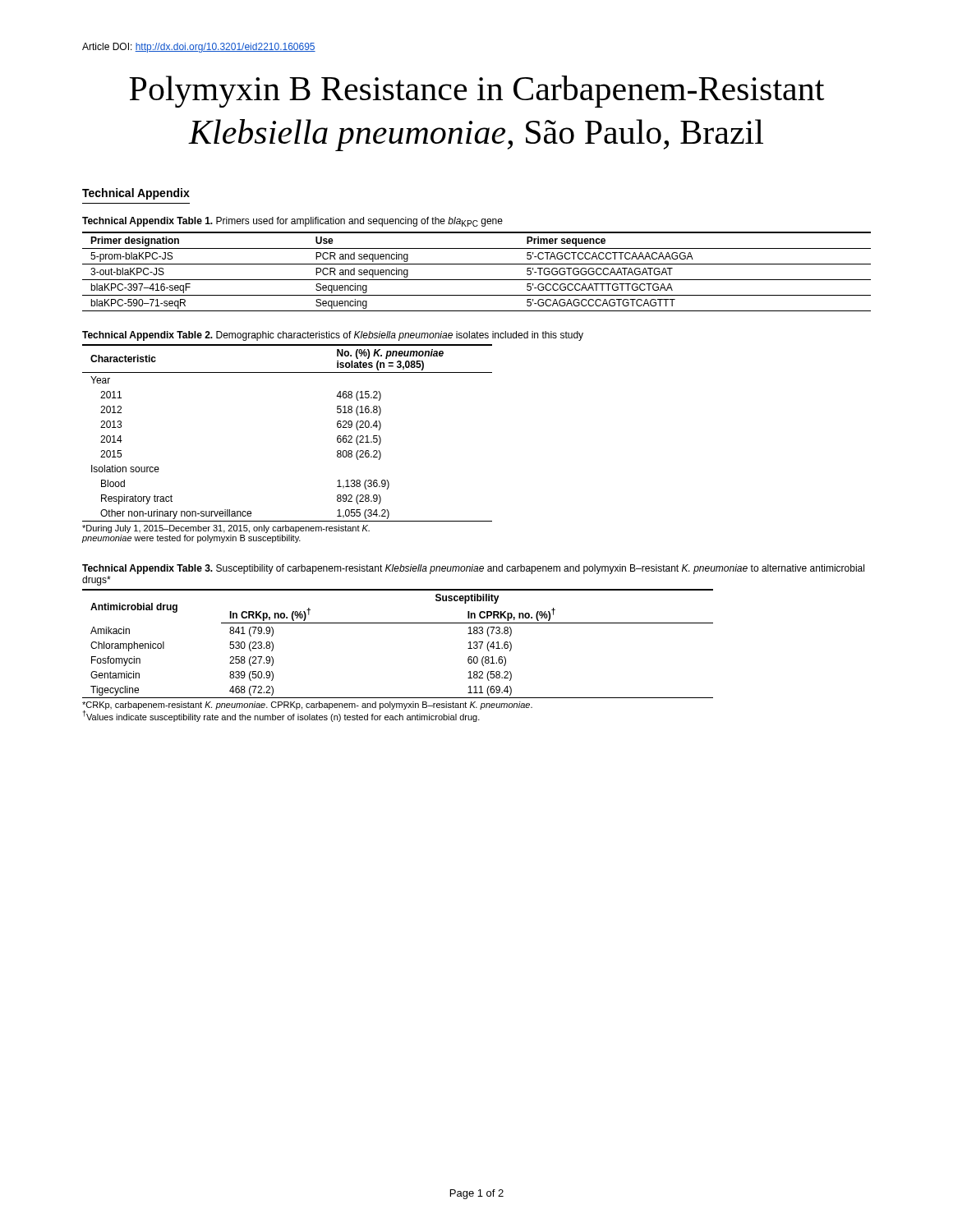The height and width of the screenshot is (1232, 953).
Task: Select the text block starting "CRKp, carbapenem-resistant K. pneumoniae. CPRKp, carbapenem-"
Action: tap(307, 711)
